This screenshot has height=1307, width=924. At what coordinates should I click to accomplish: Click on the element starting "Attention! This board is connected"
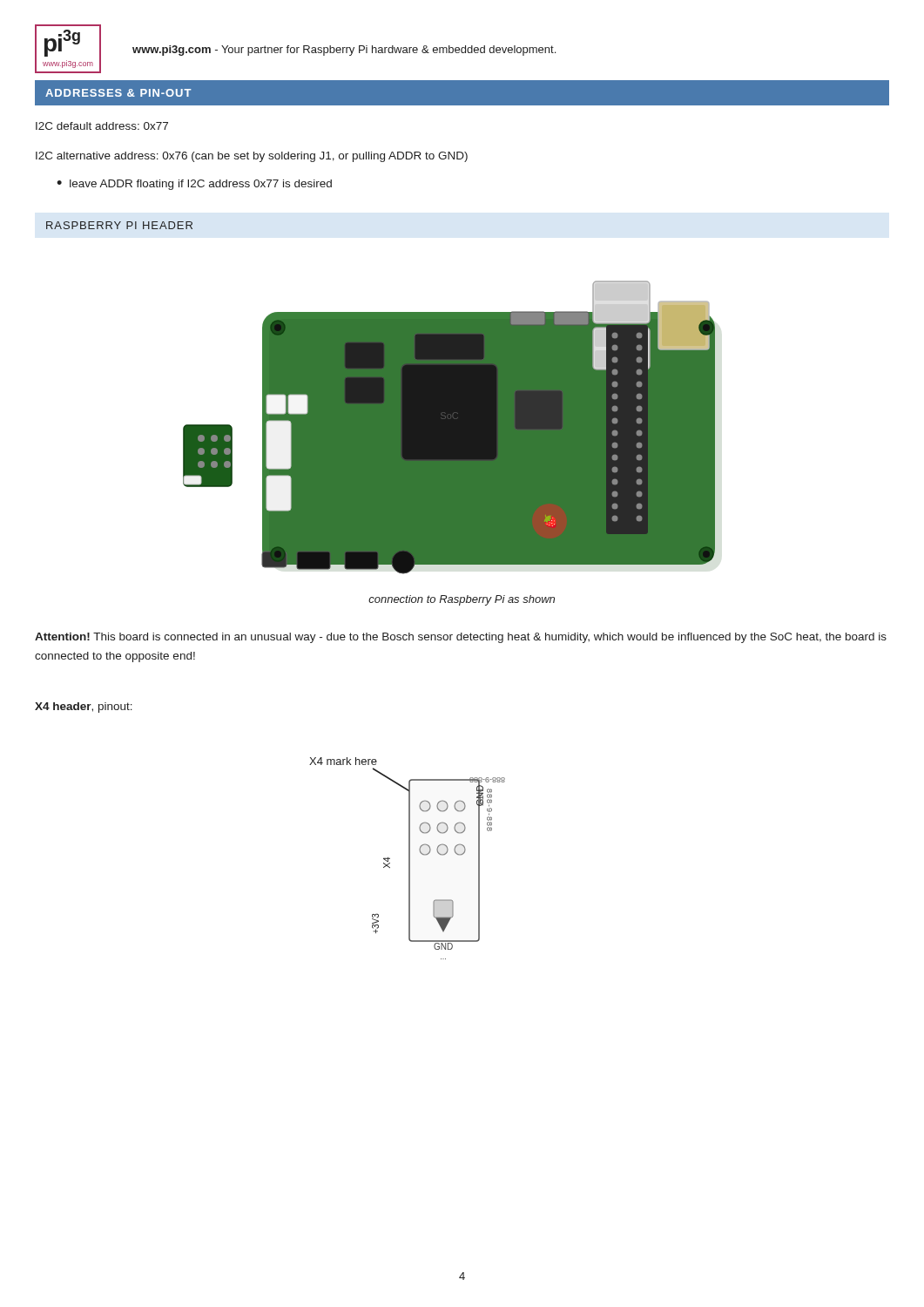point(461,646)
